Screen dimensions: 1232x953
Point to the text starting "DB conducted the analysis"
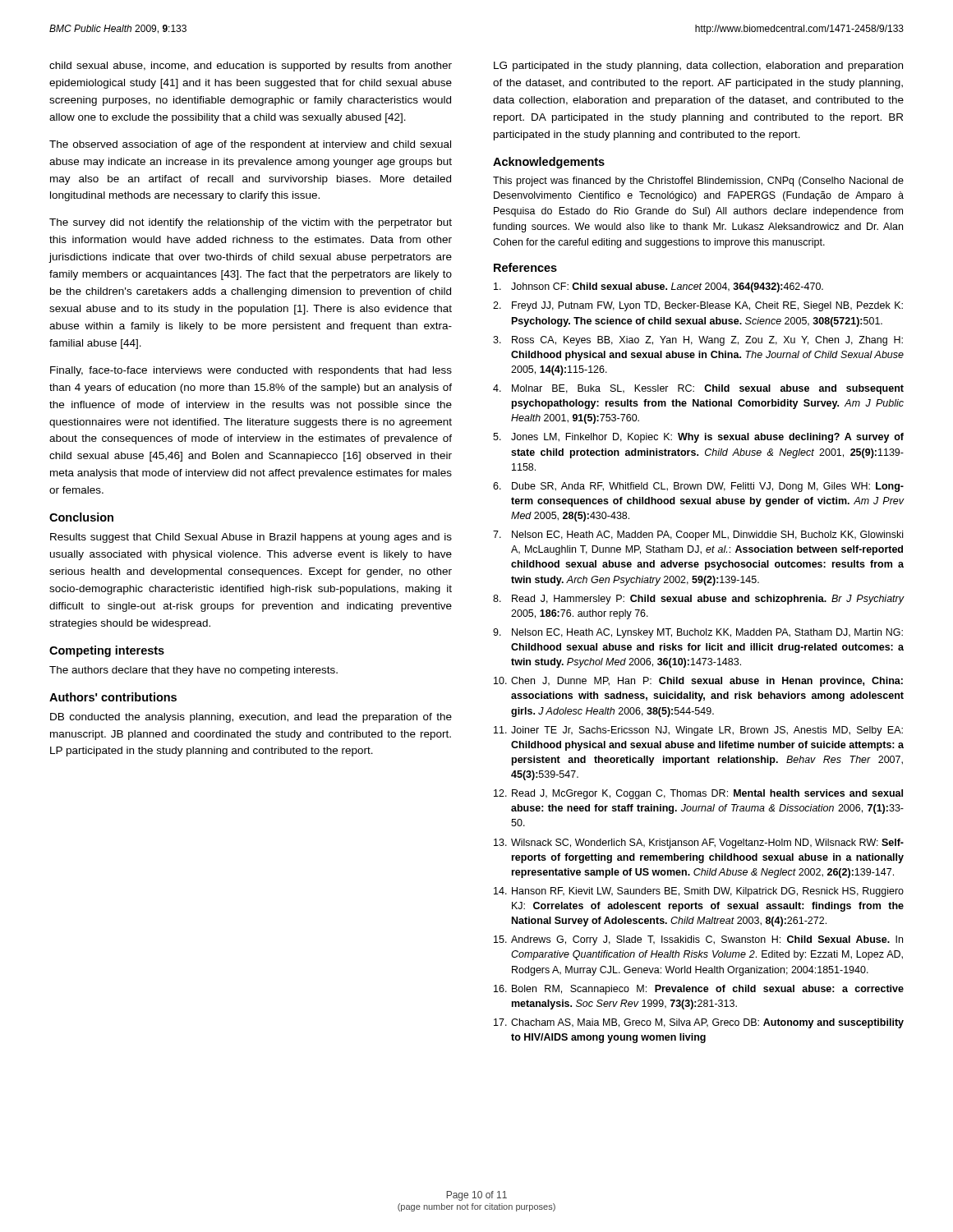[251, 734]
